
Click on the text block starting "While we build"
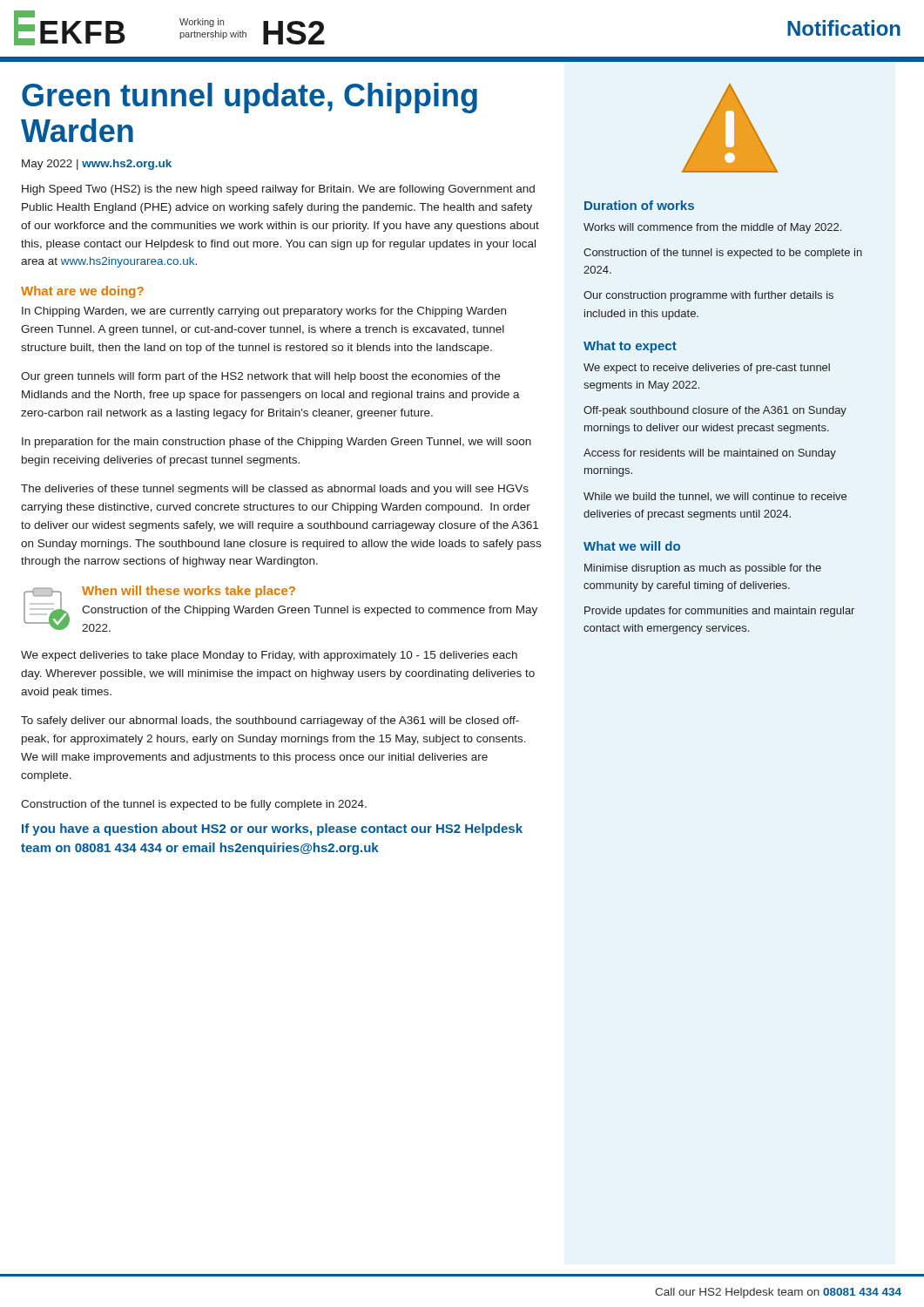[x=715, y=505]
